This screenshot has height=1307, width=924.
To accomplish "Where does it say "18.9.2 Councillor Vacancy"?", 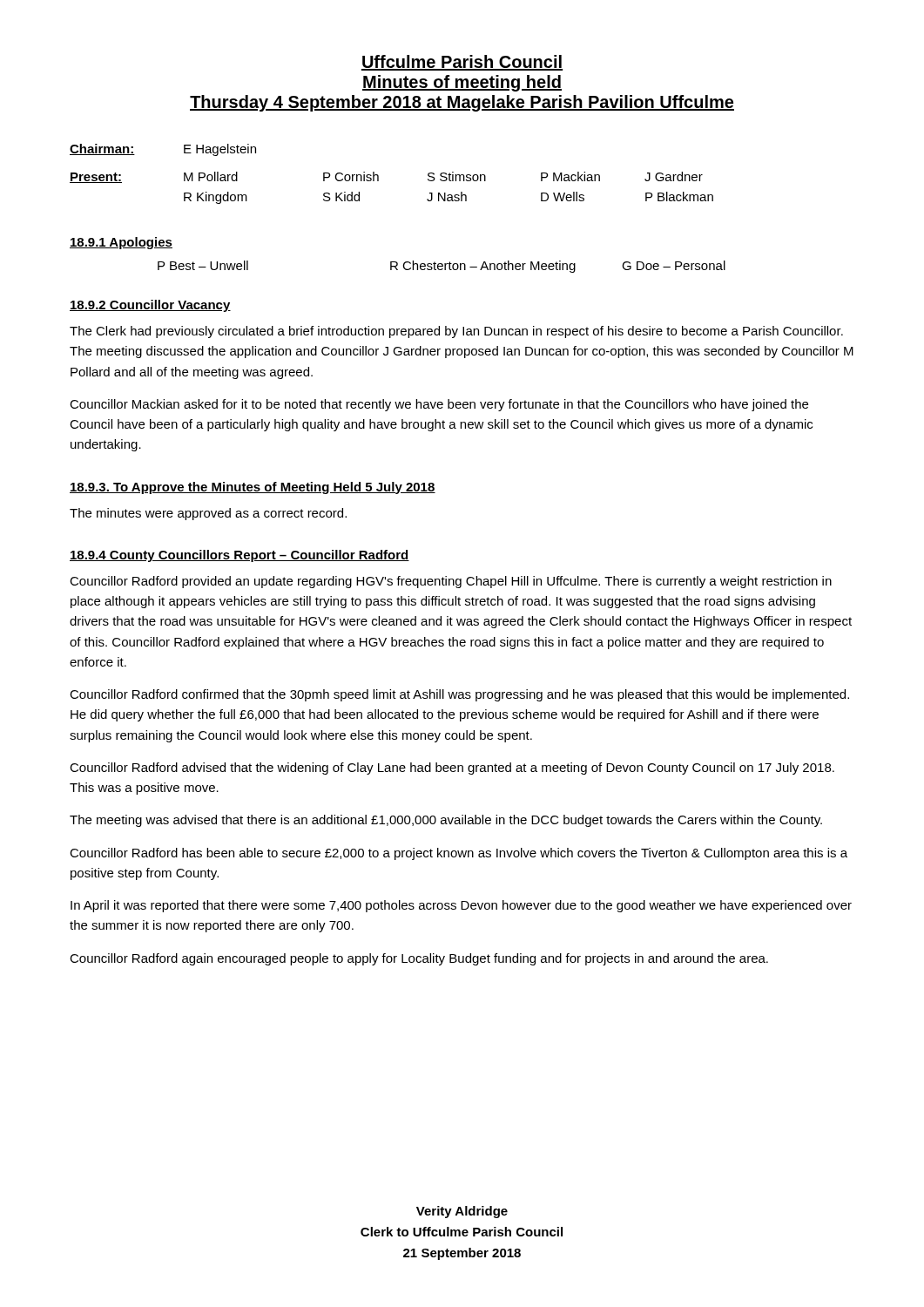I will (x=150, y=305).
